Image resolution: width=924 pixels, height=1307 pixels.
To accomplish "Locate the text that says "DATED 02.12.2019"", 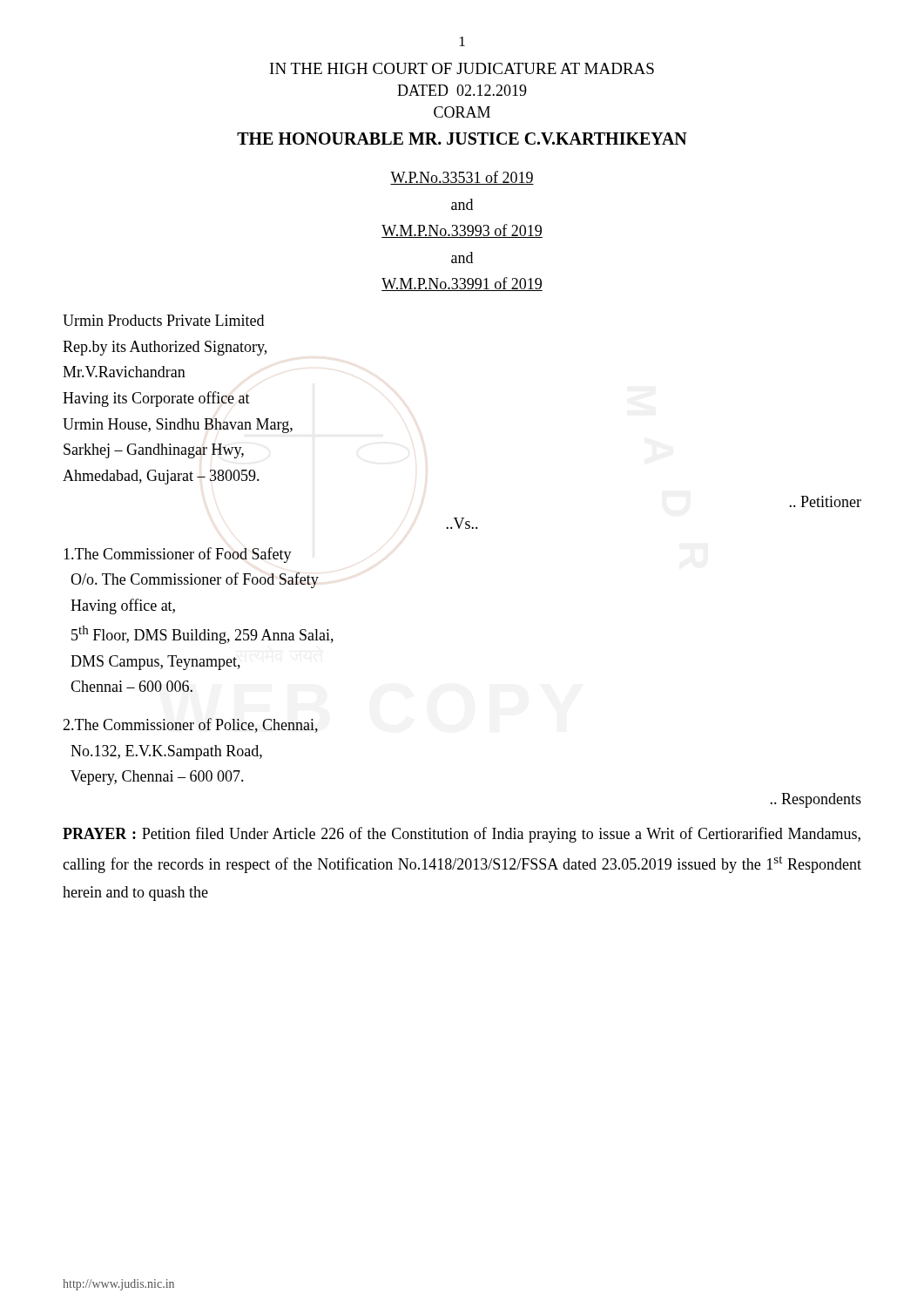I will [462, 91].
